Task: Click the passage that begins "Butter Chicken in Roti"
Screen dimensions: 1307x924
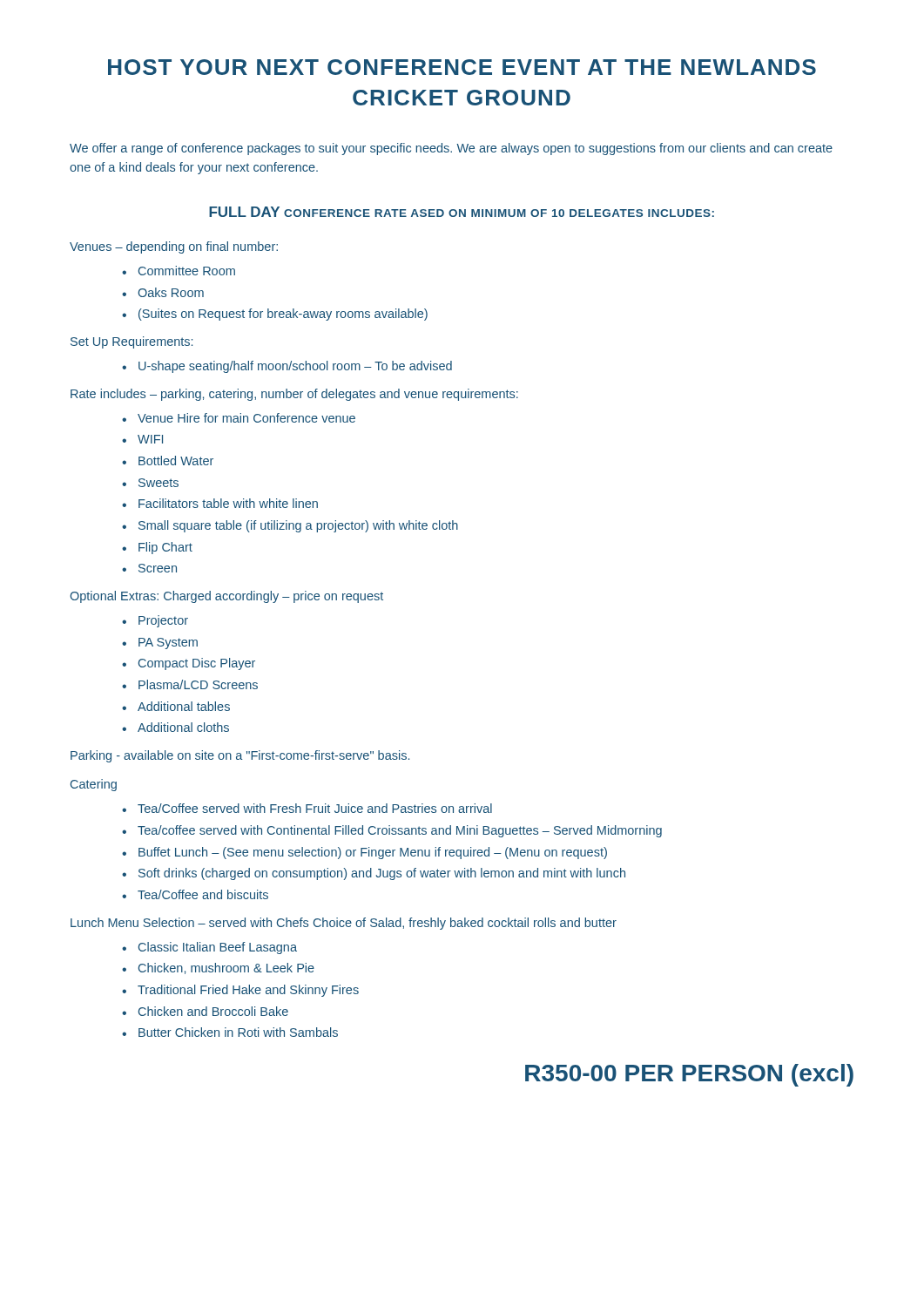Action: (238, 1033)
